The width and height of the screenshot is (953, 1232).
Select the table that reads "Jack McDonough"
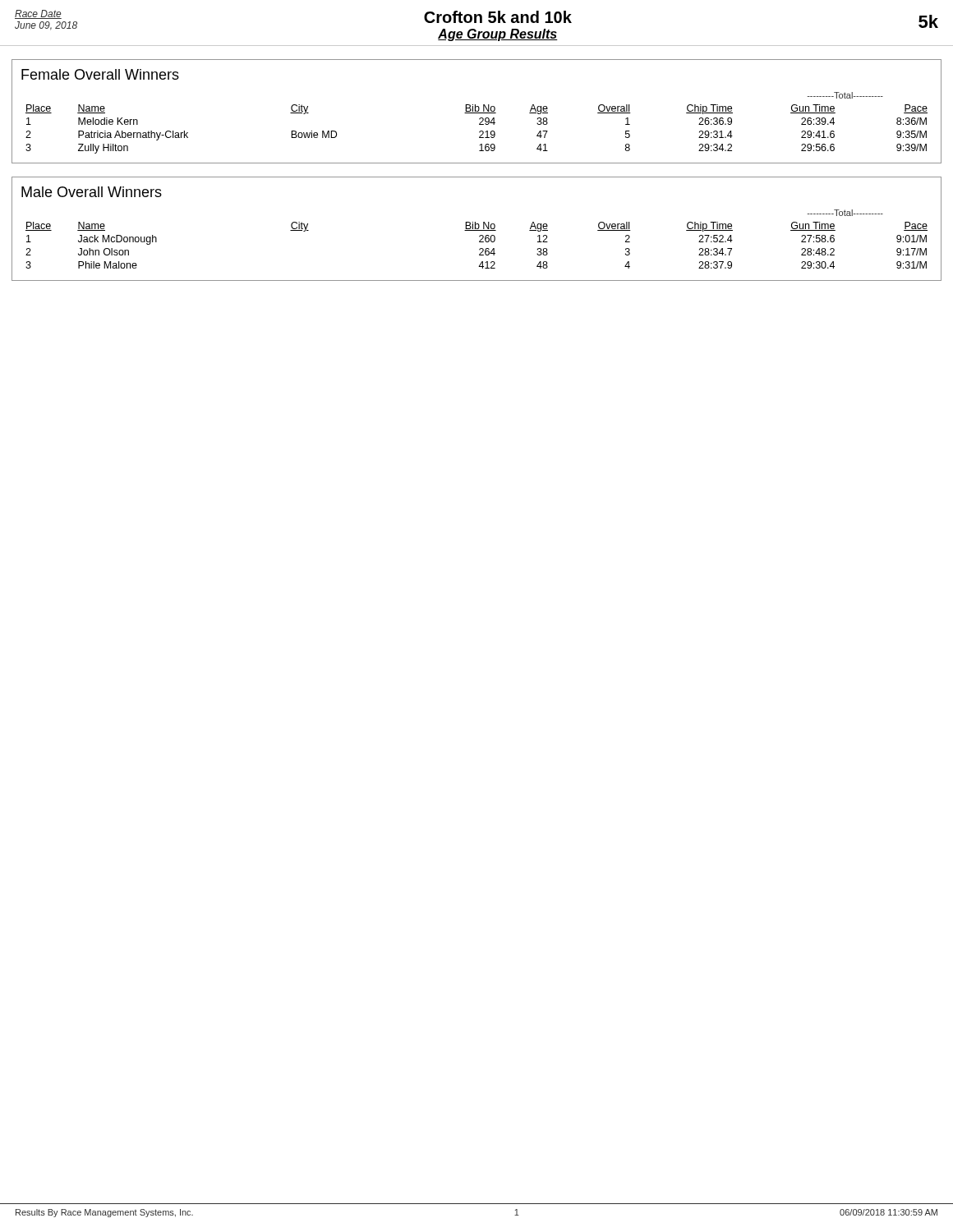click(476, 240)
